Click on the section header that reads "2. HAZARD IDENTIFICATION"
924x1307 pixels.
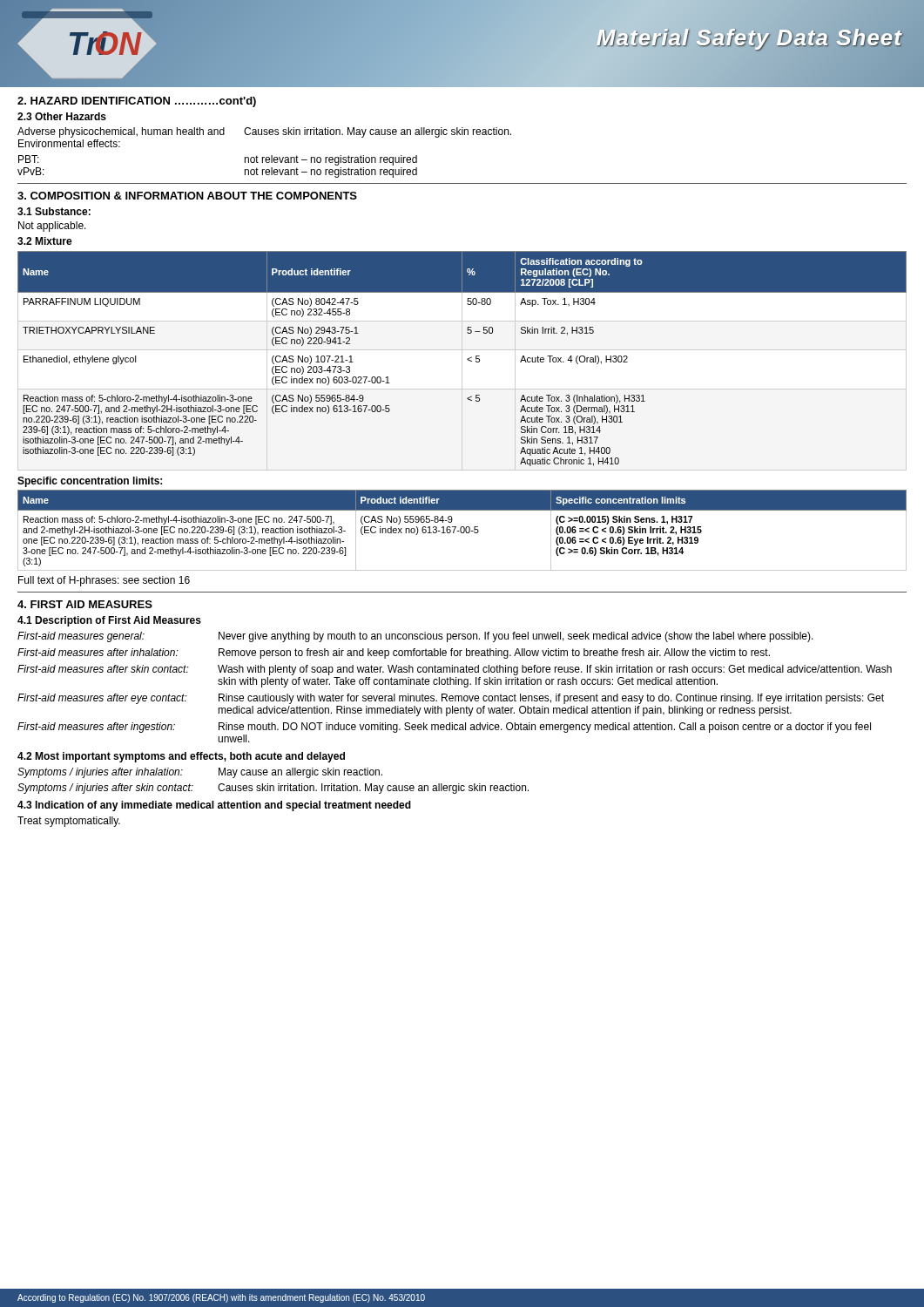point(137,101)
